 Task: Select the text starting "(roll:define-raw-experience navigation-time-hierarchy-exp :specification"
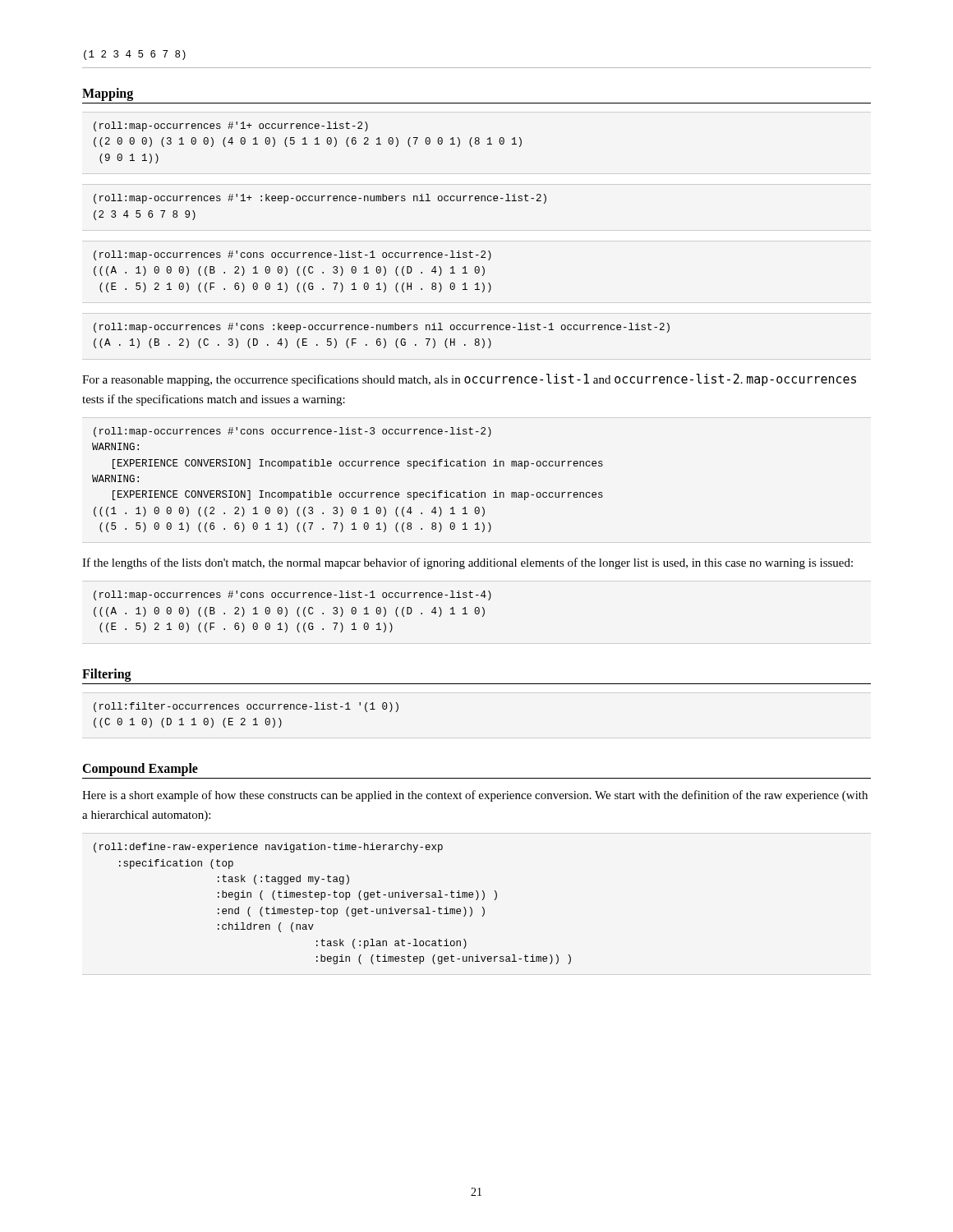click(x=332, y=903)
